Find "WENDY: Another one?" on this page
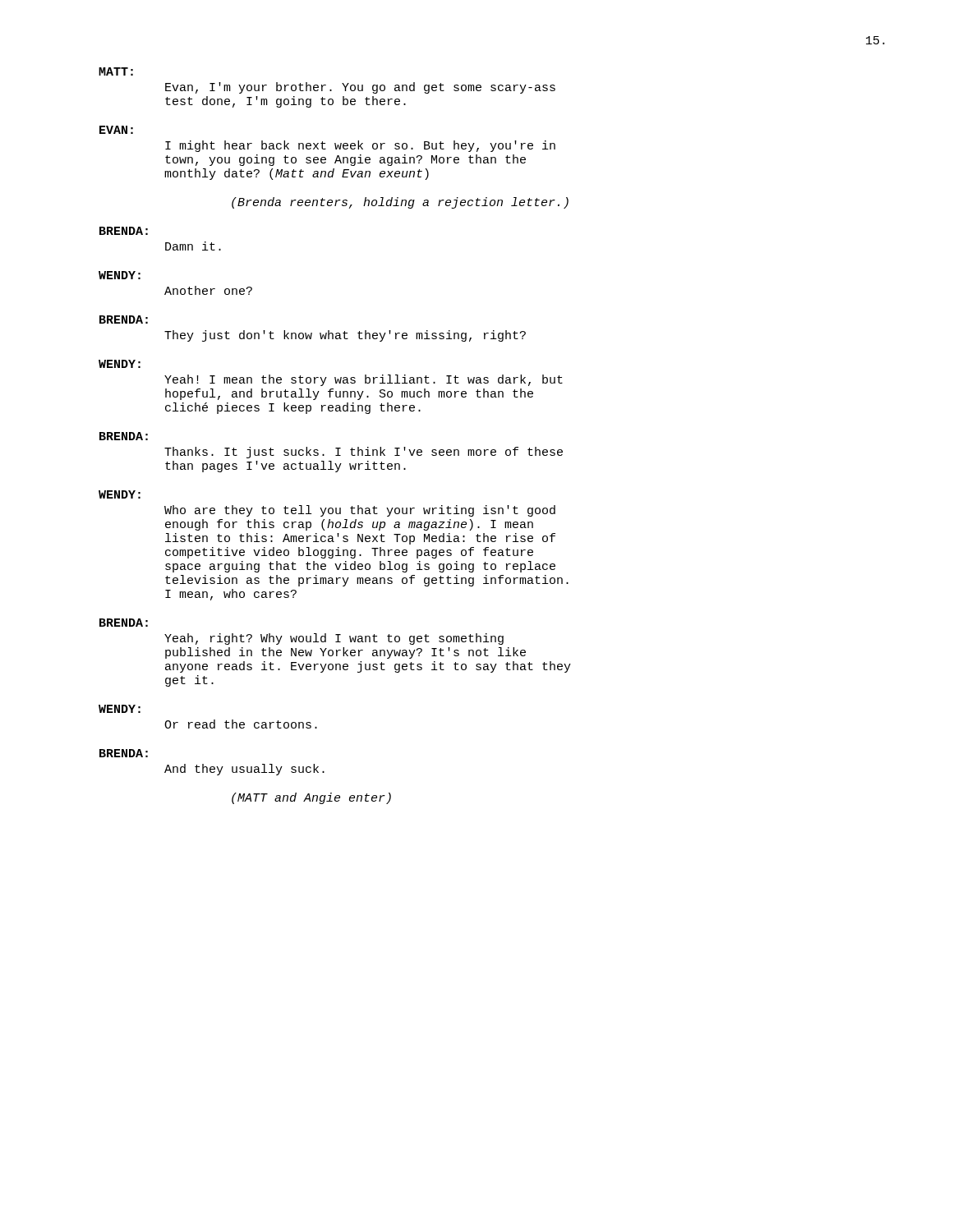 click(x=120, y=275)
